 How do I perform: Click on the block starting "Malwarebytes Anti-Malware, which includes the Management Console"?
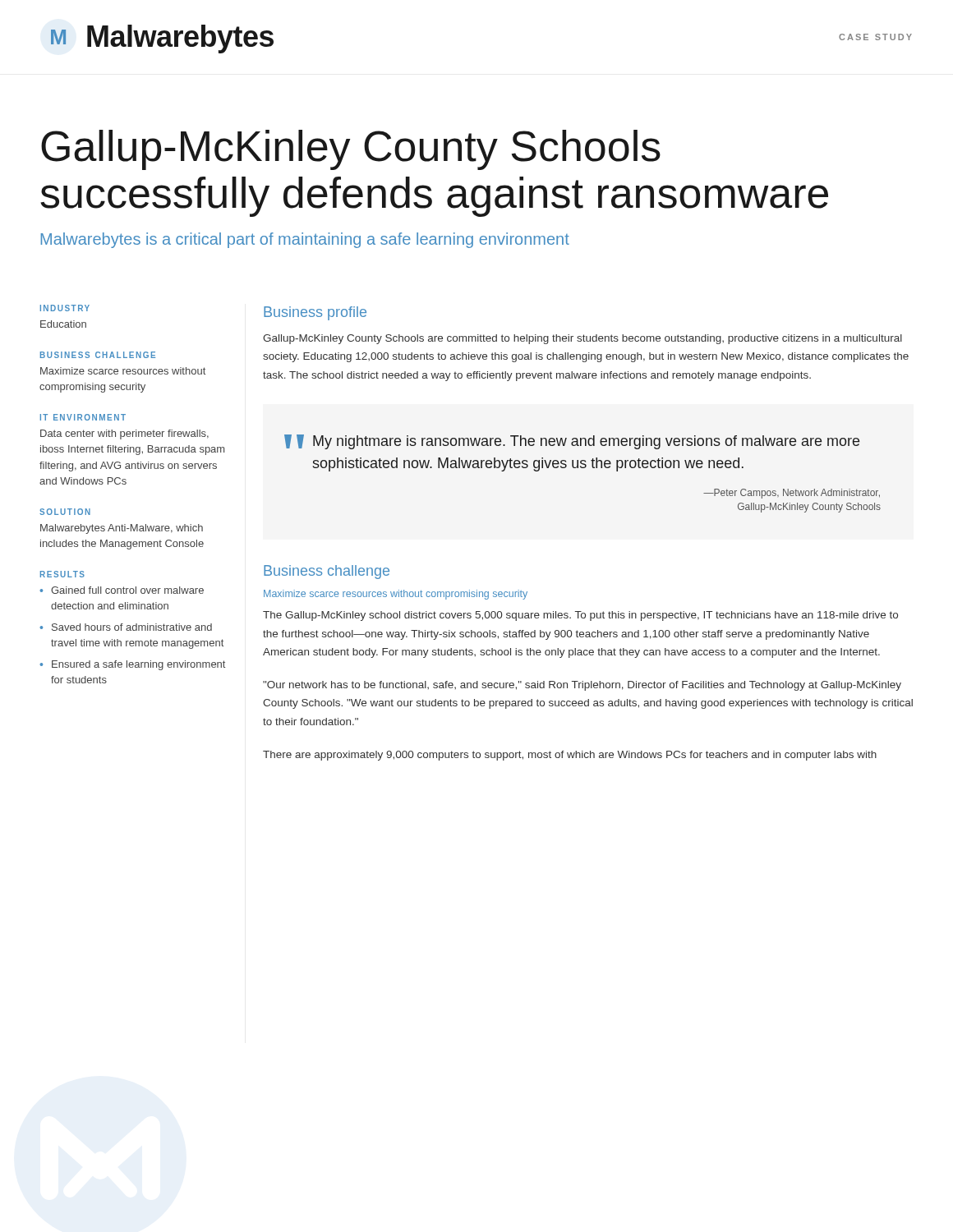point(122,535)
